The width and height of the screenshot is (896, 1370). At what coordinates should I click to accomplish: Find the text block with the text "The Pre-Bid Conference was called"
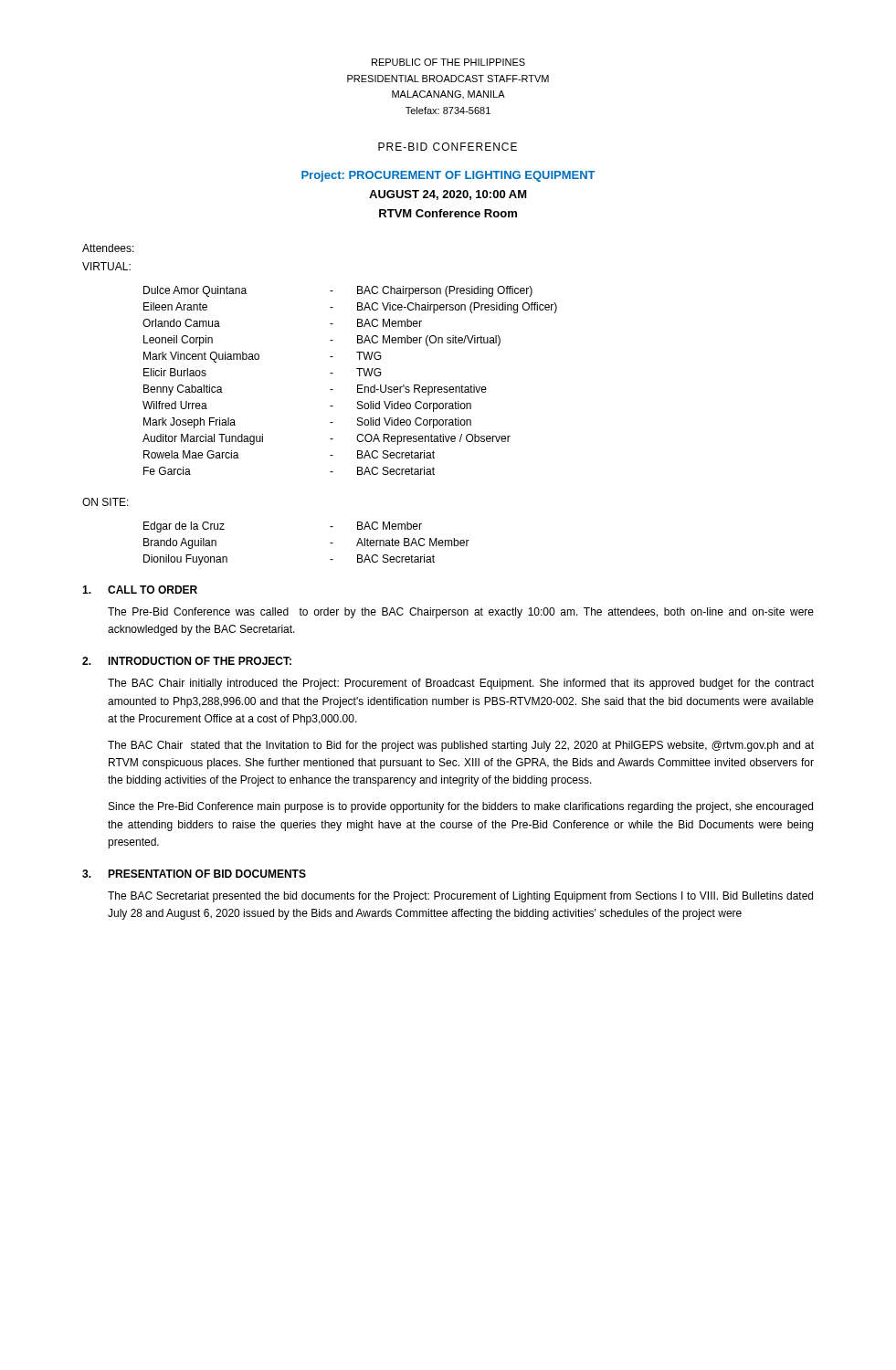coord(461,621)
